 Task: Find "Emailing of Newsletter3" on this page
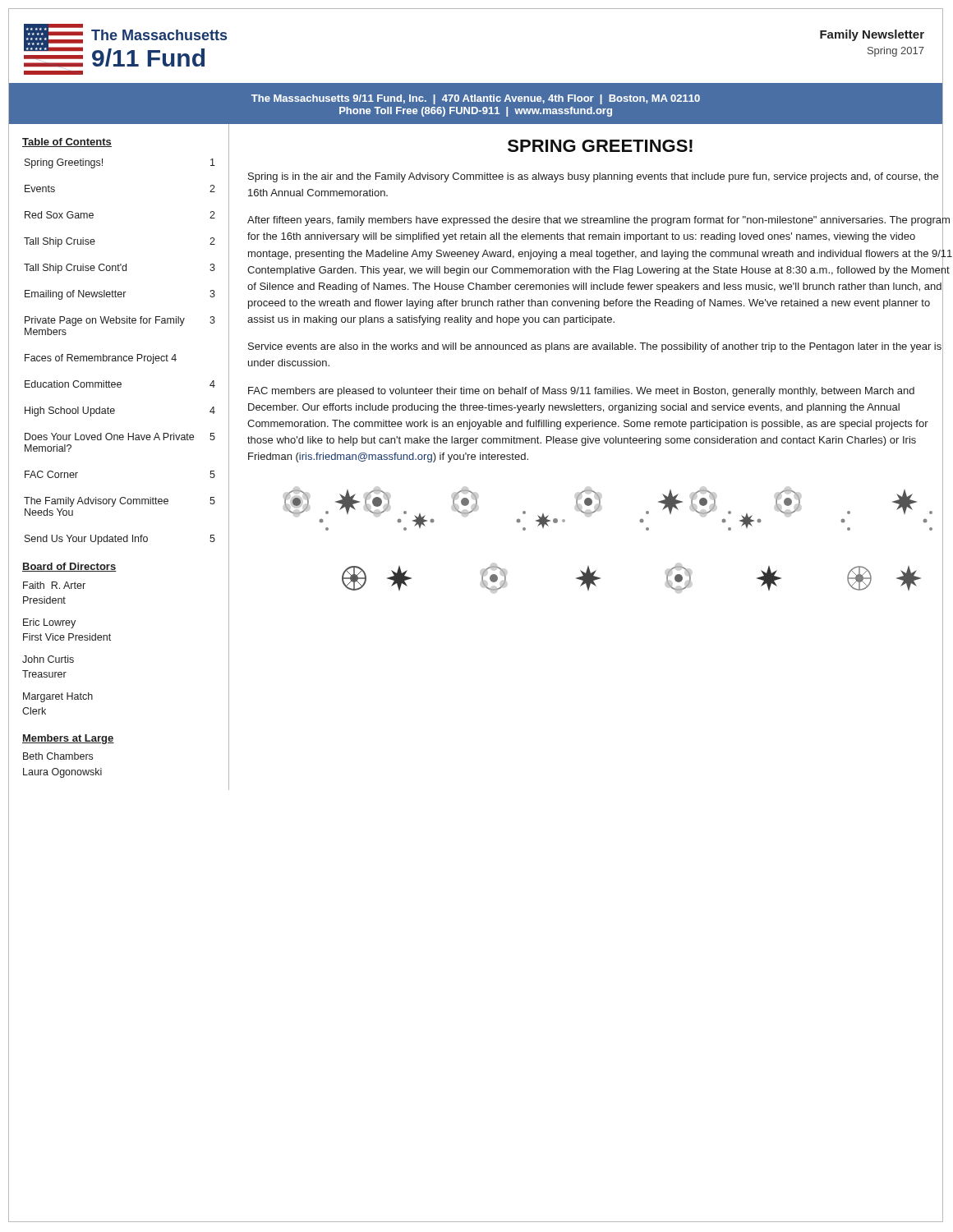pos(120,294)
